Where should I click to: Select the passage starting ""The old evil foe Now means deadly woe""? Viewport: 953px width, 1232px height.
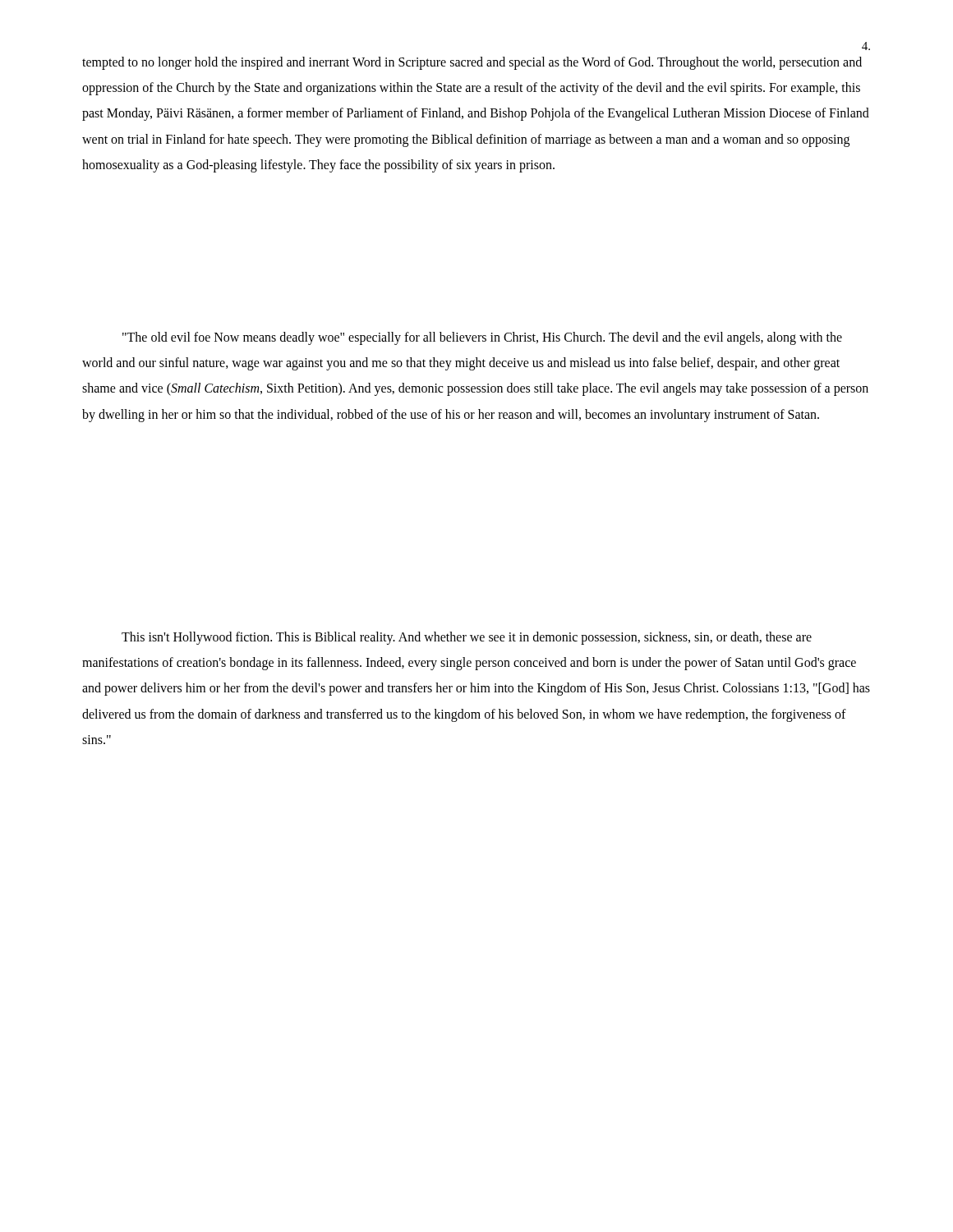(476, 376)
